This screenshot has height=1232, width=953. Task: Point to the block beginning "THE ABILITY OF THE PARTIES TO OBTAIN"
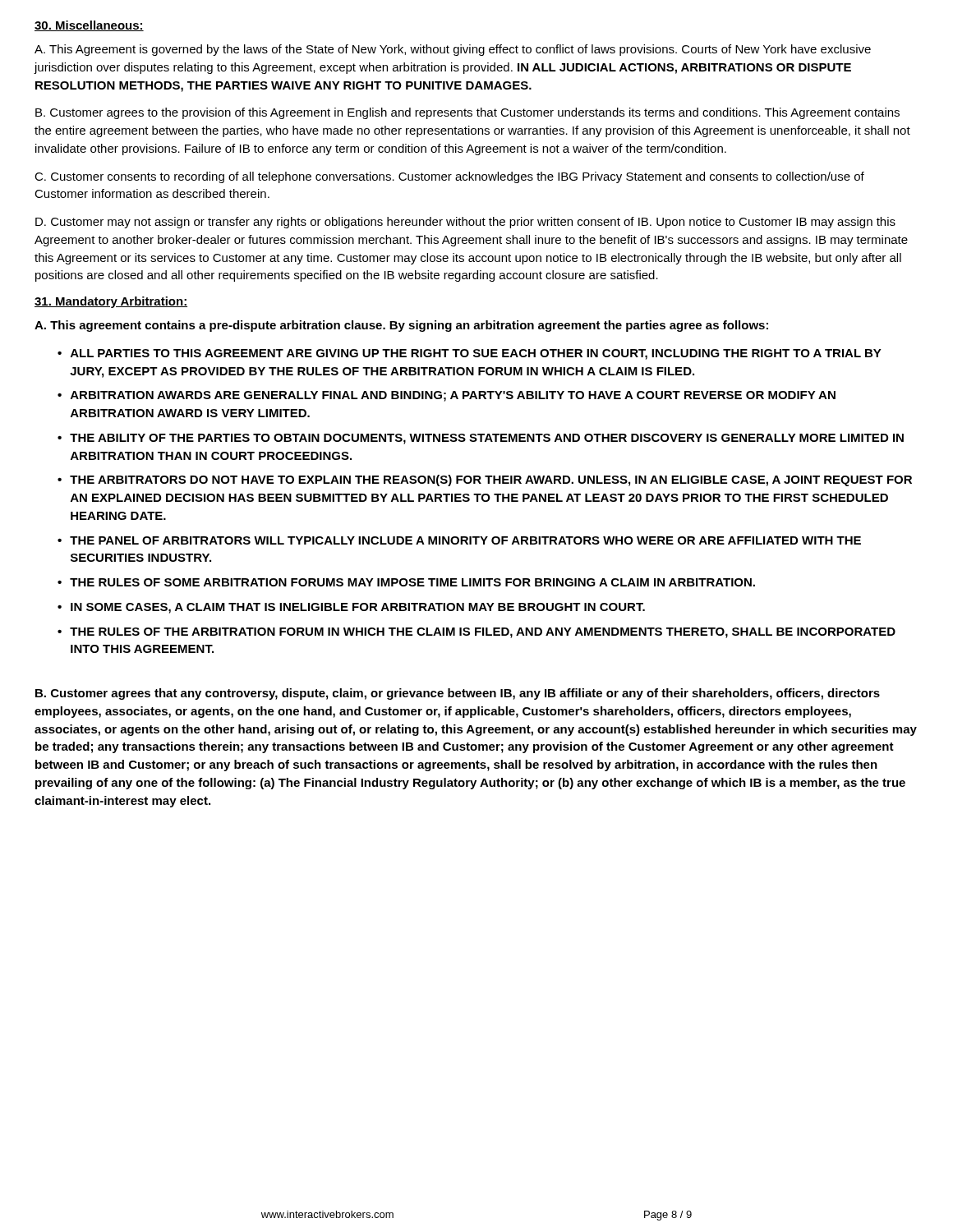click(x=494, y=446)
